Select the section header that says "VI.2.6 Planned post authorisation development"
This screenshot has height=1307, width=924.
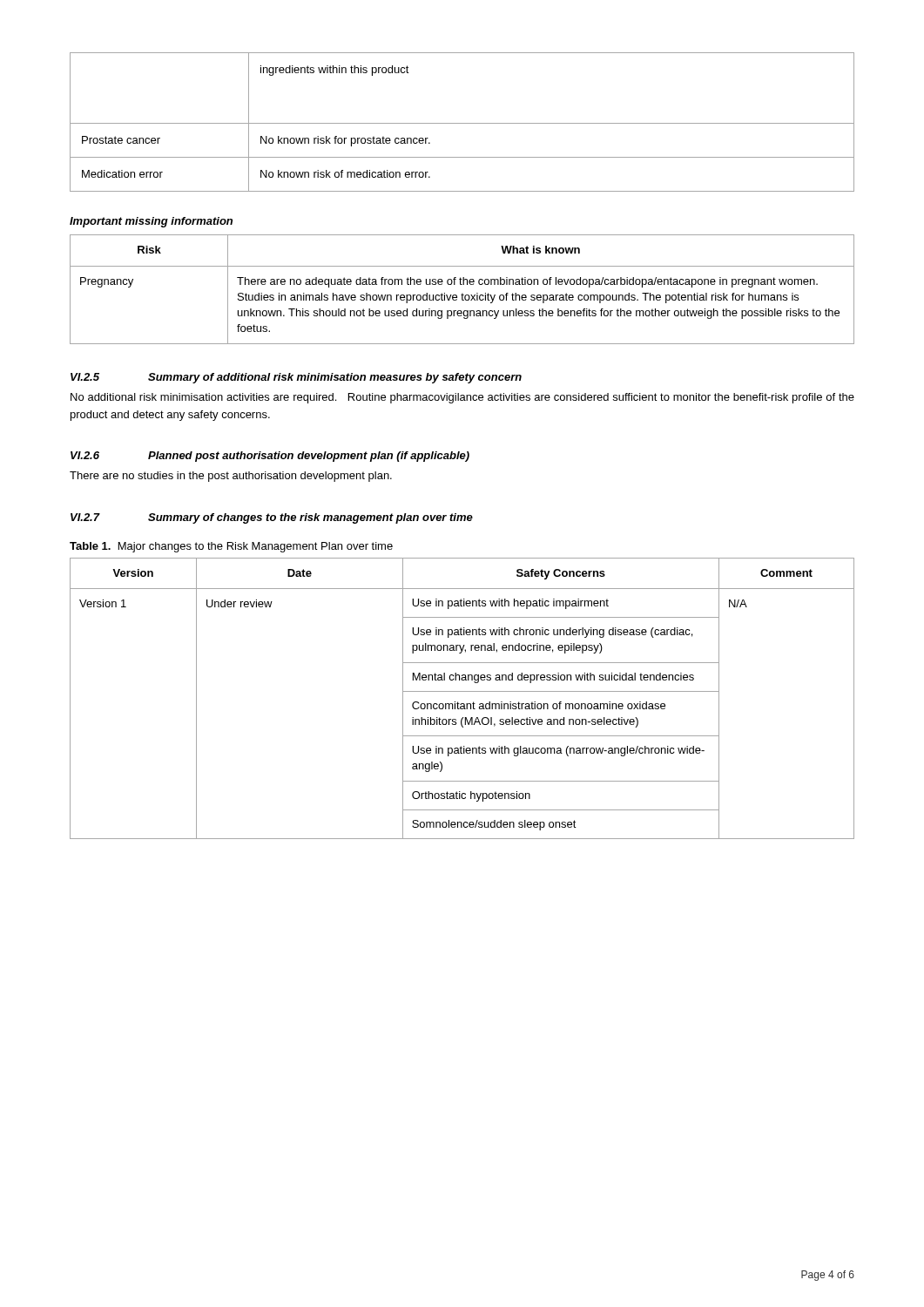(x=270, y=455)
